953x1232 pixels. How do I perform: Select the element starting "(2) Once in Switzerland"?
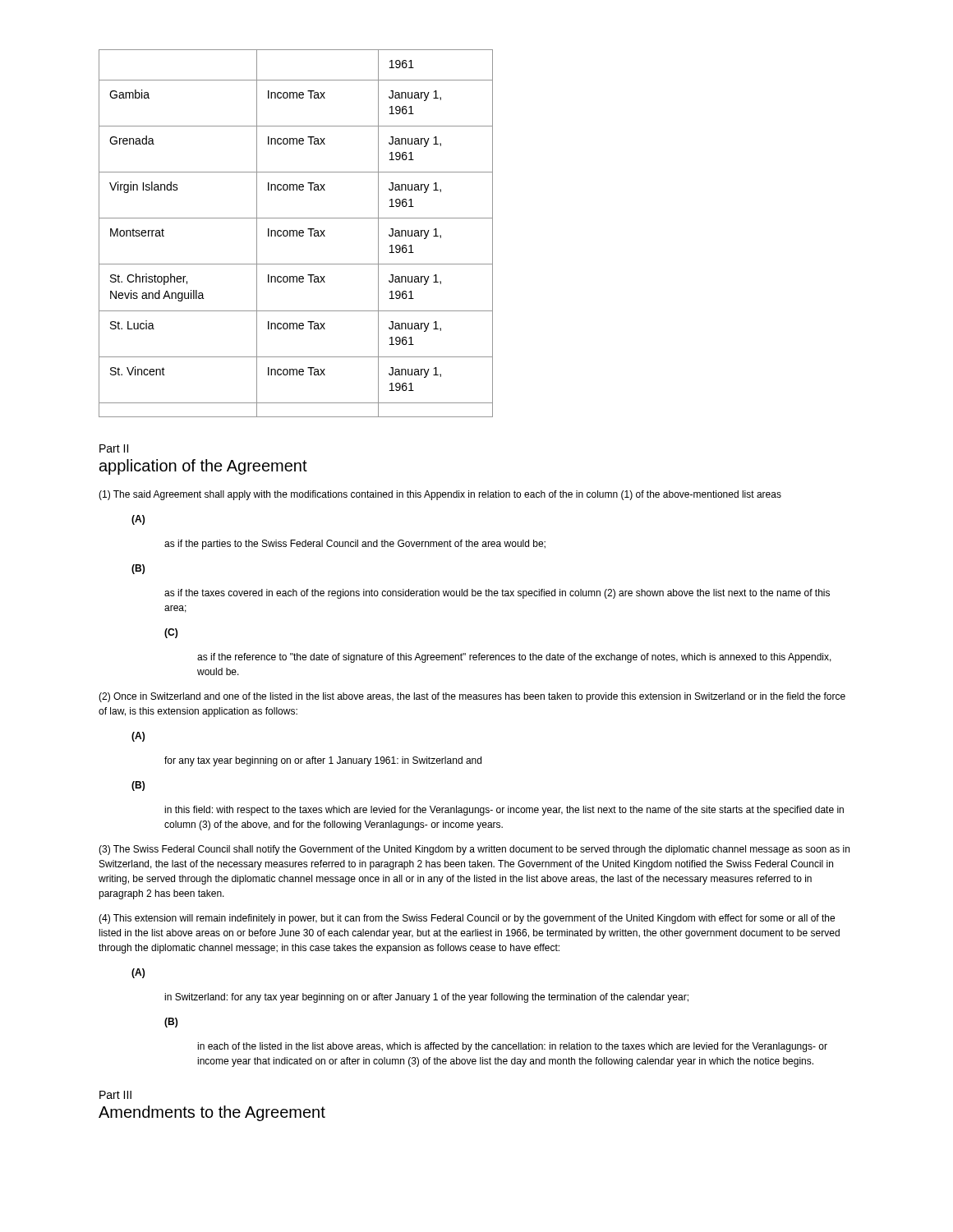(x=476, y=704)
